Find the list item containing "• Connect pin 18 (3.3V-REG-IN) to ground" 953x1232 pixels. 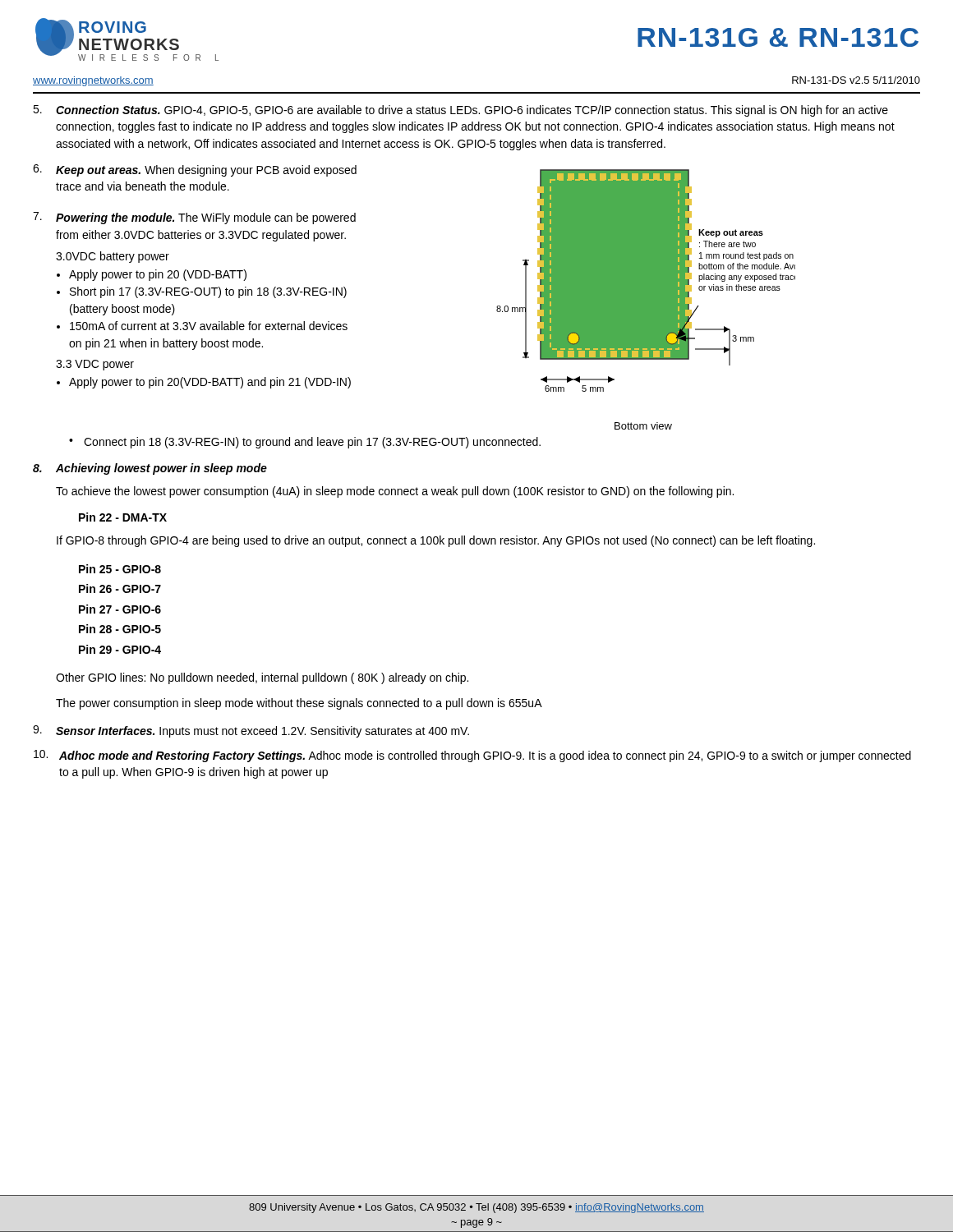(x=305, y=442)
